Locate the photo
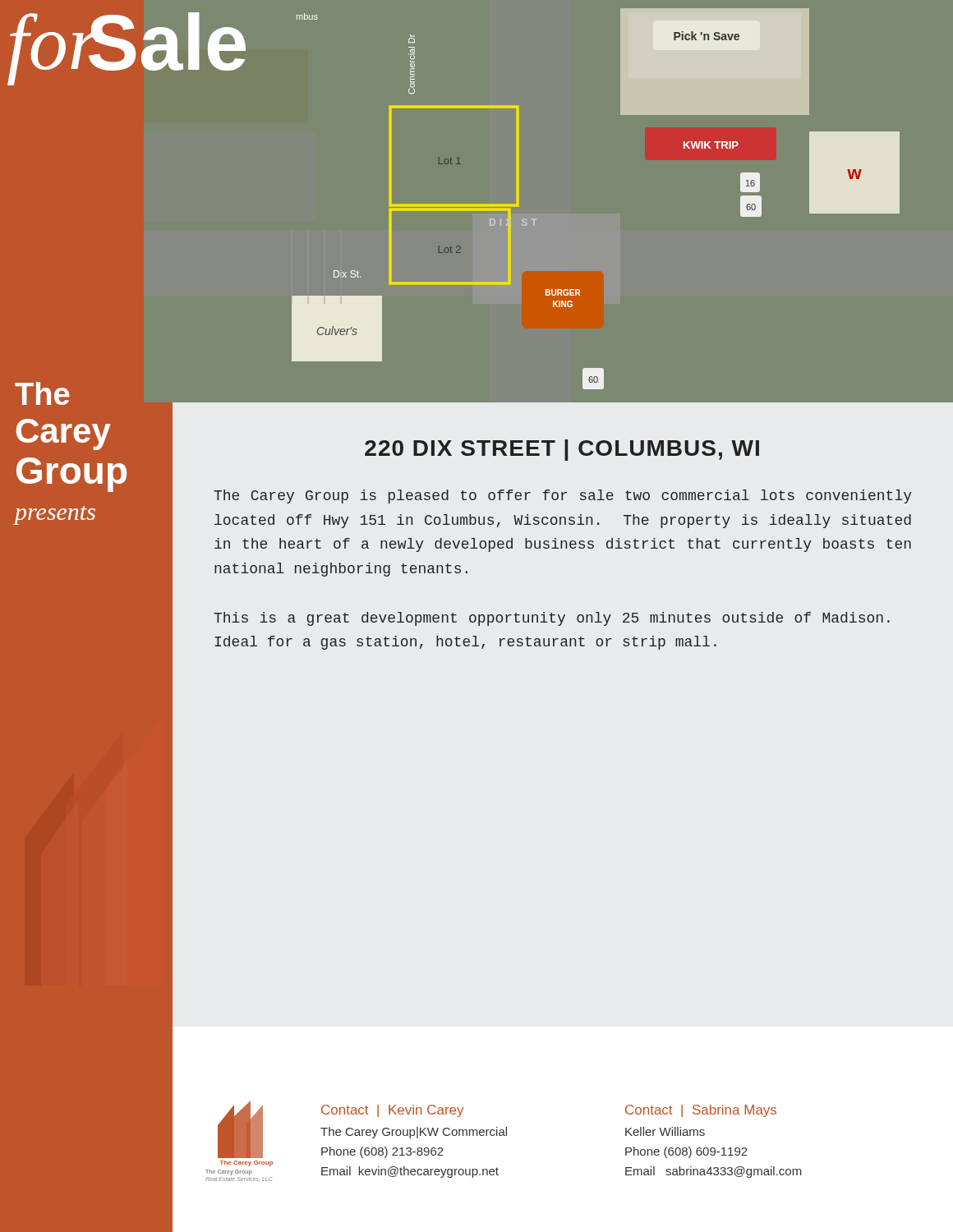The height and width of the screenshot is (1232, 953). tap(548, 201)
